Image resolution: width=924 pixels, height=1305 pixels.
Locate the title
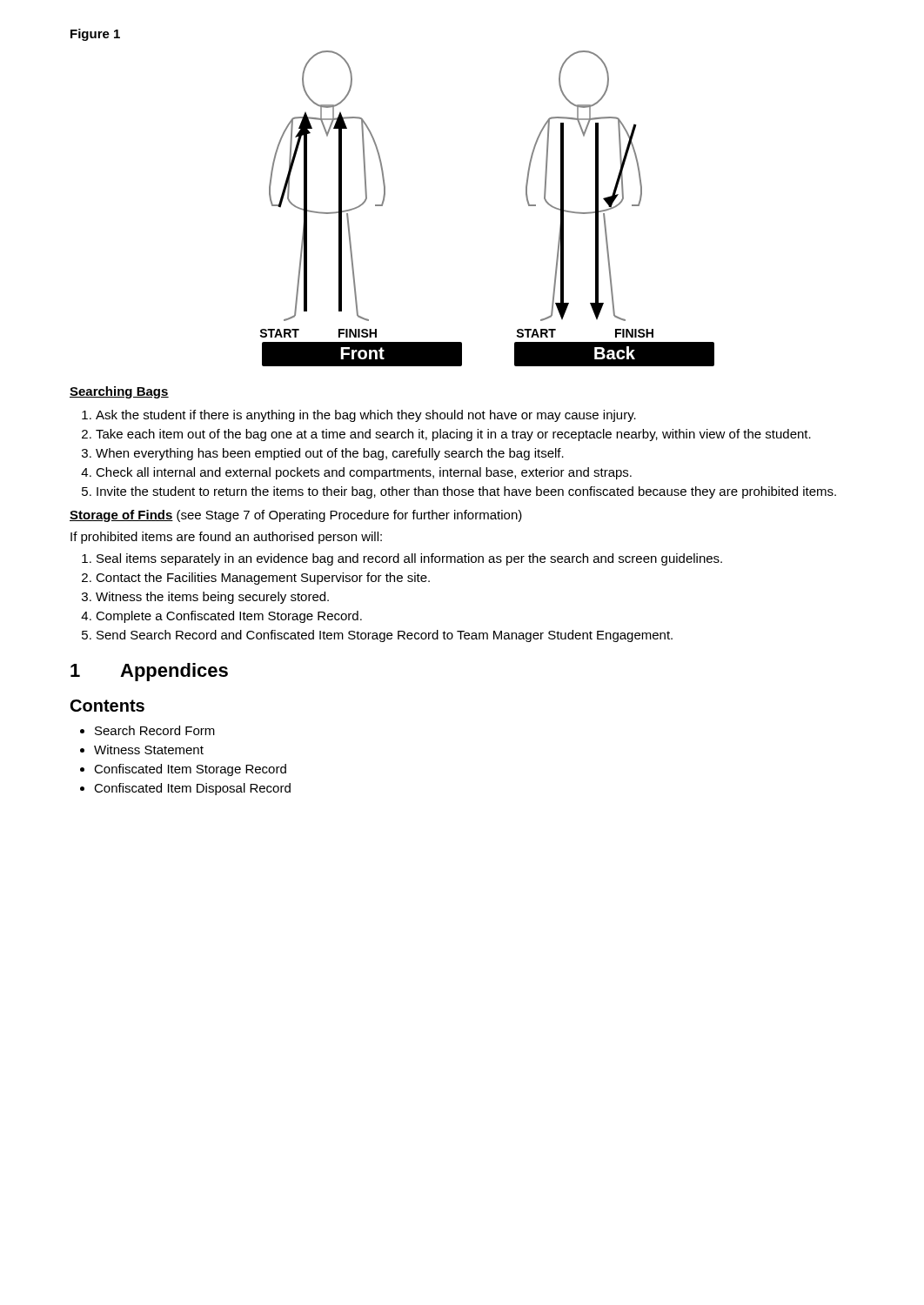pyautogui.click(x=107, y=706)
